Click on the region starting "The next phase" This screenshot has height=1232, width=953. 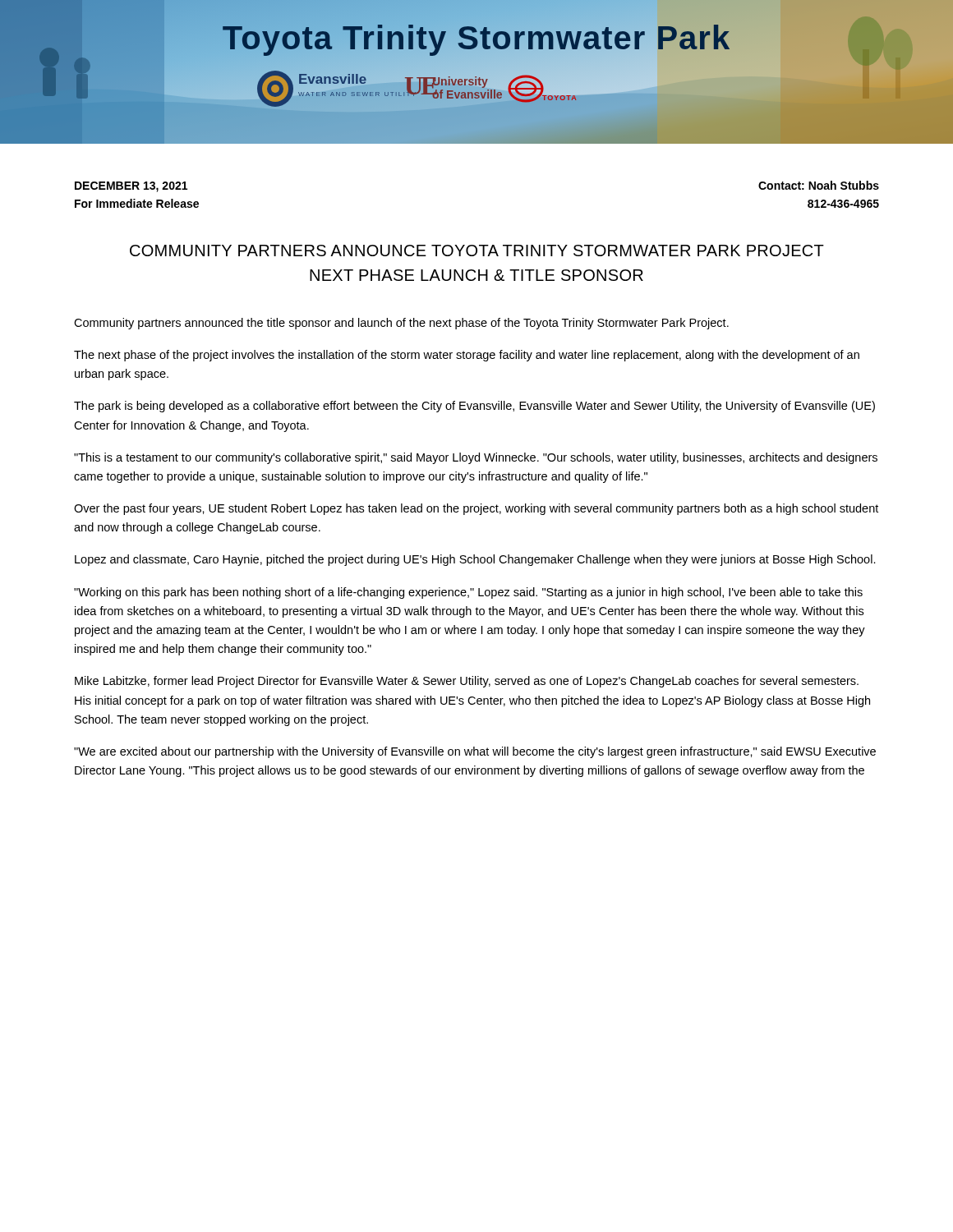(467, 364)
